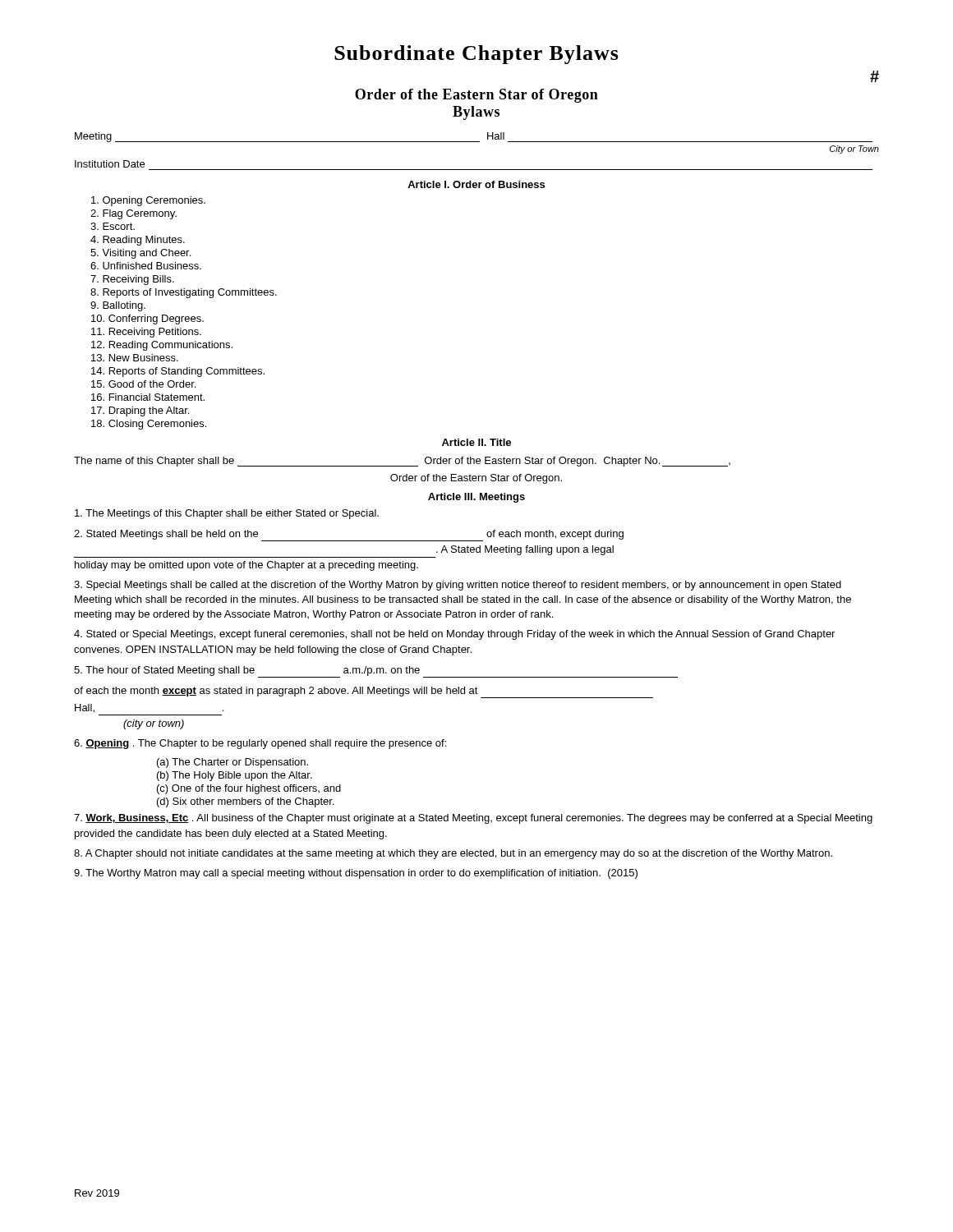
Task: Find the text block starting "9. Balloting."
Action: pos(118,305)
